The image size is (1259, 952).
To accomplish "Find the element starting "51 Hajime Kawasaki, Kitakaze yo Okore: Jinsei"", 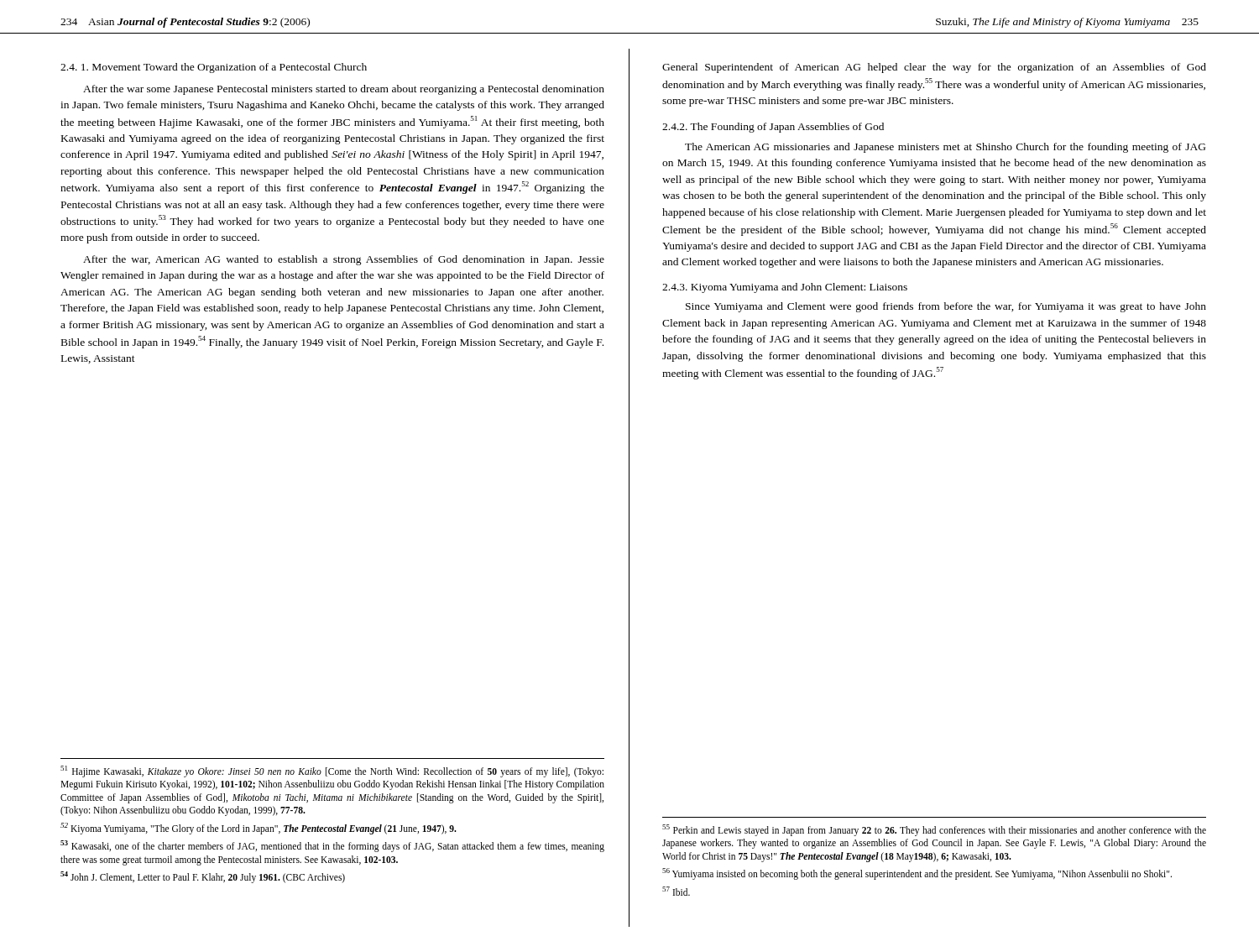I will (x=332, y=790).
